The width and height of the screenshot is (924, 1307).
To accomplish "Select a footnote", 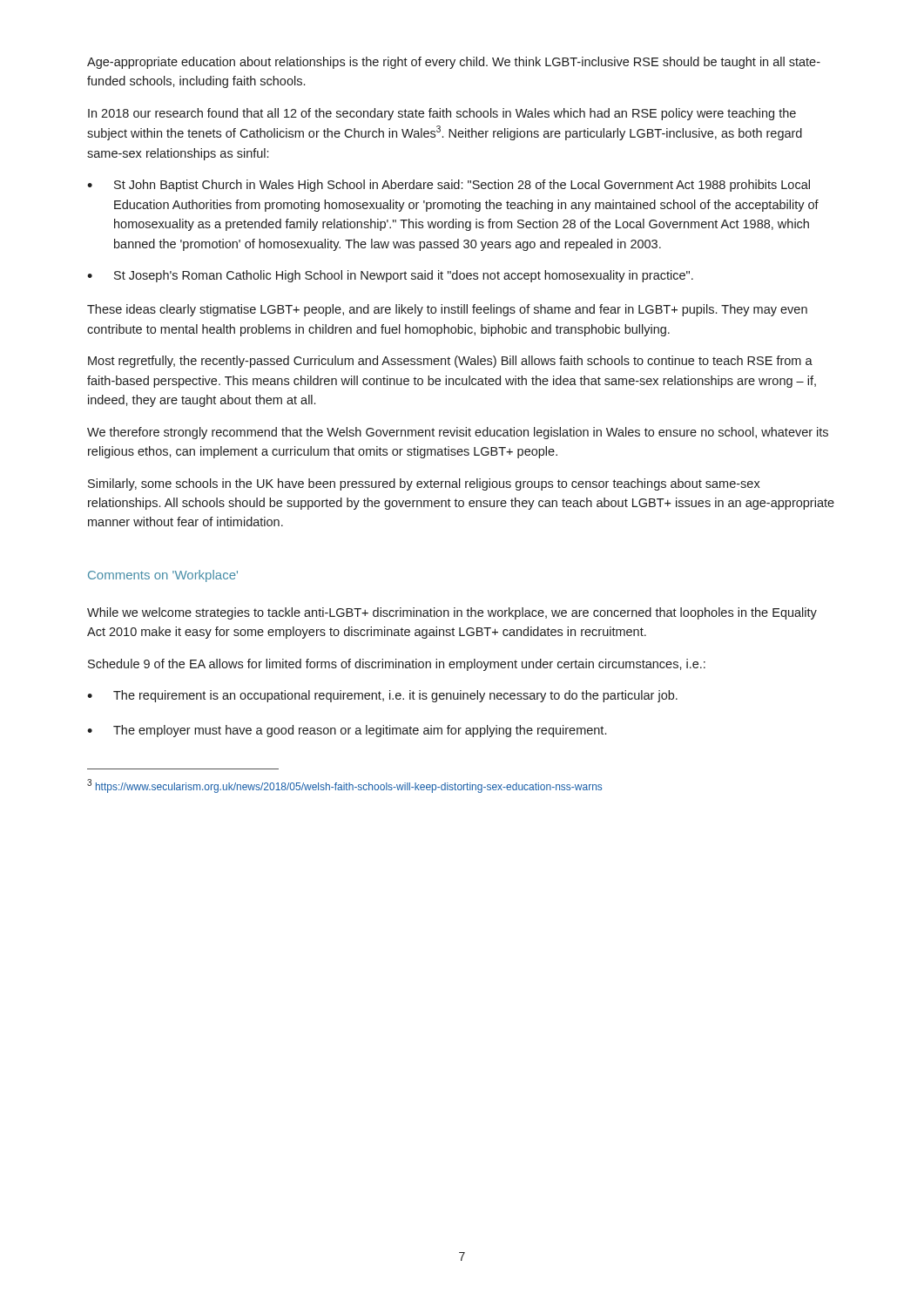I will (345, 785).
